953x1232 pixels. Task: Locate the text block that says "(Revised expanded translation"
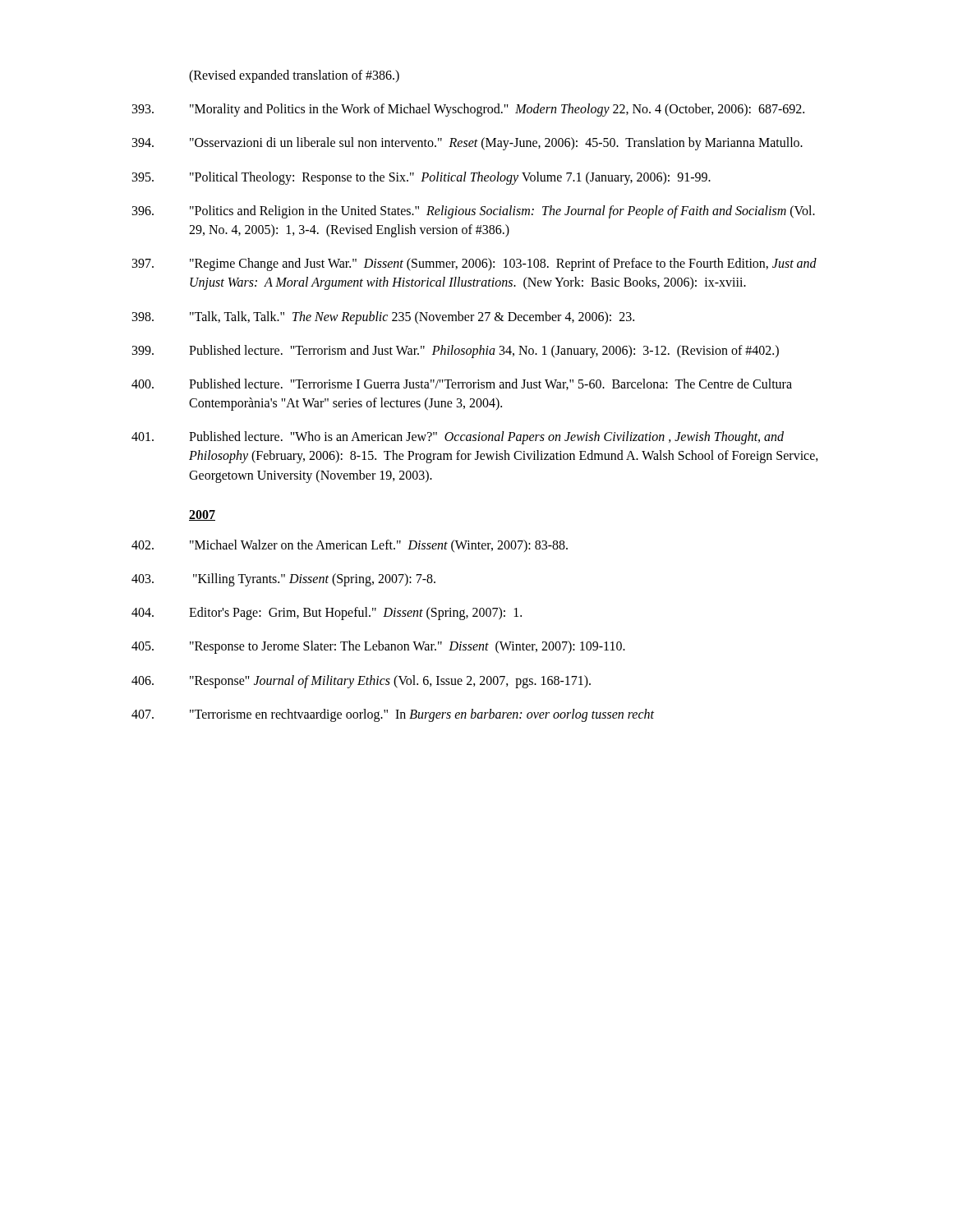pyautogui.click(x=294, y=75)
